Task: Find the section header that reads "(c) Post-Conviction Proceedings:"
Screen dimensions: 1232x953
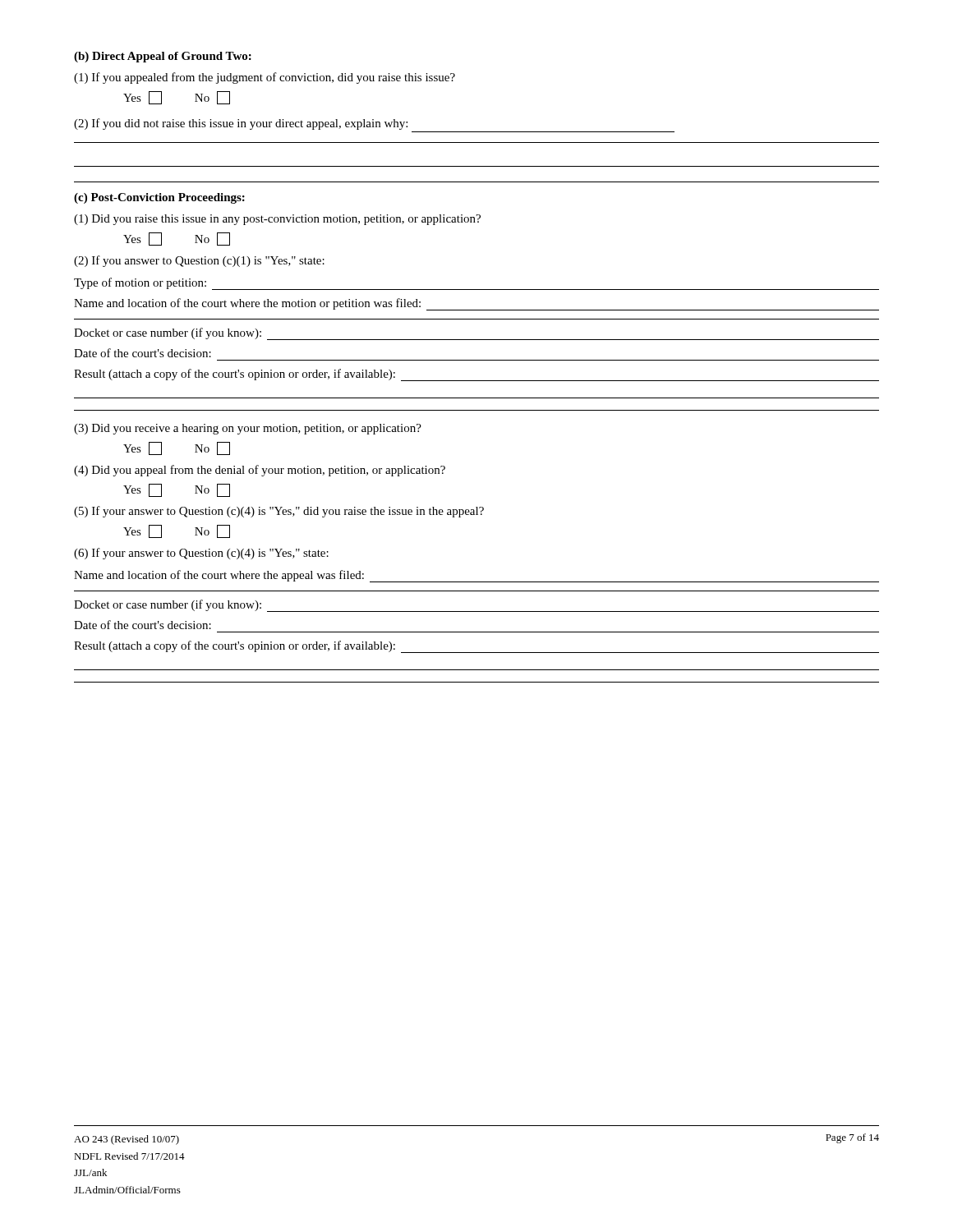Action: tap(160, 197)
